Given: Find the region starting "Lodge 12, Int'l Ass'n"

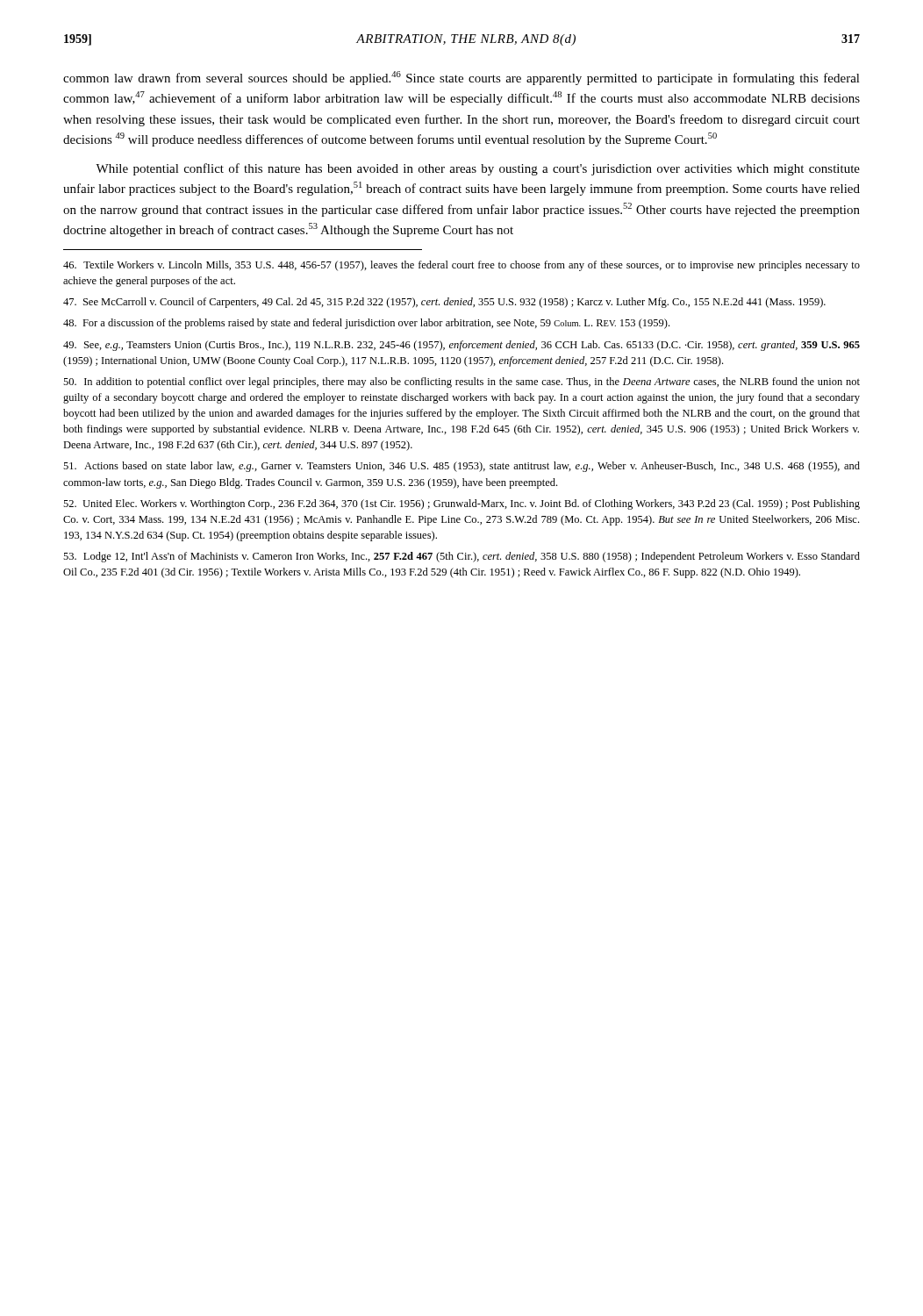Looking at the screenshot, I should [x=462, y=564].
